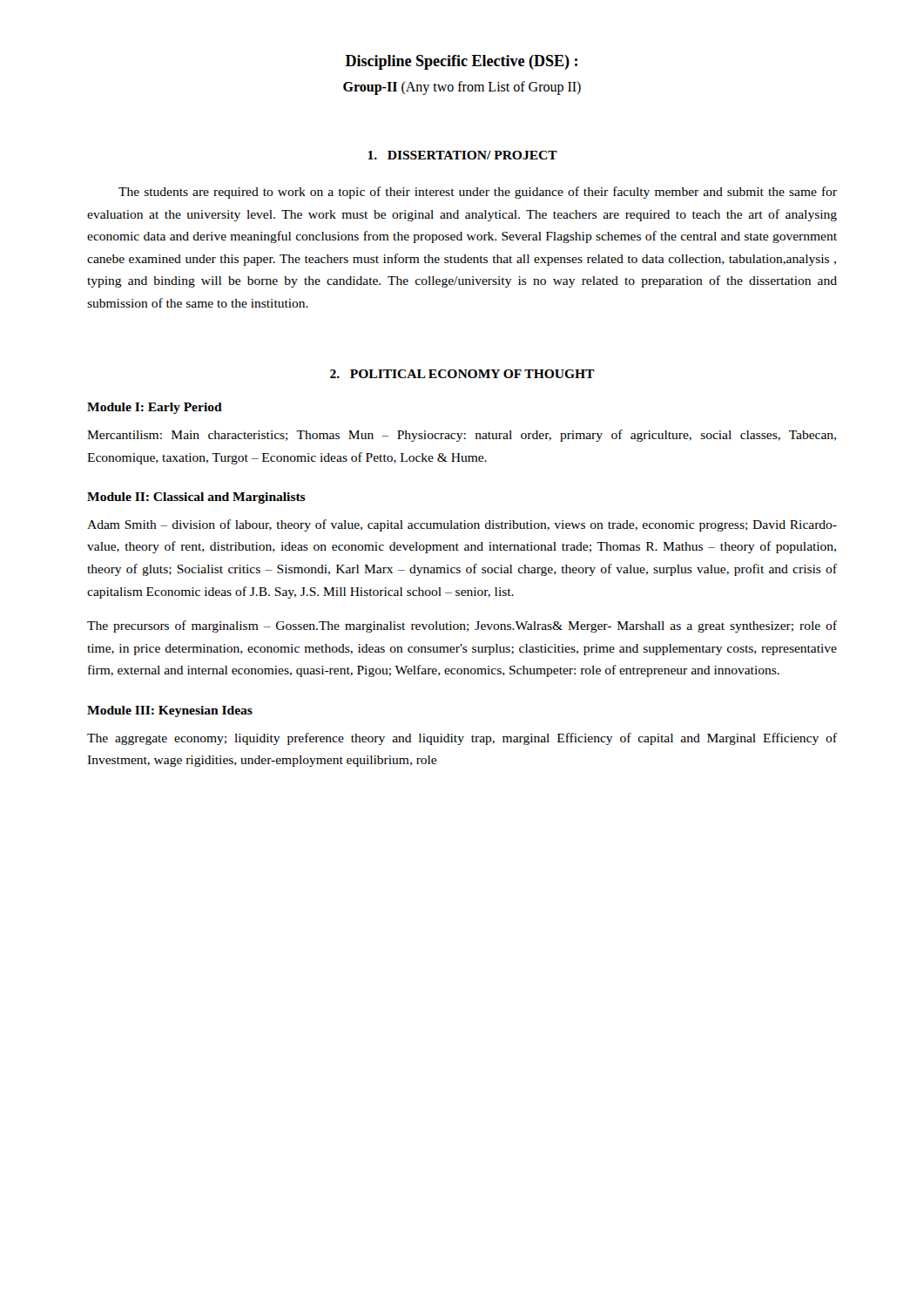
Task: Select the region starting "Adam Smith – division of"
Action: click(x=462, y=557)
